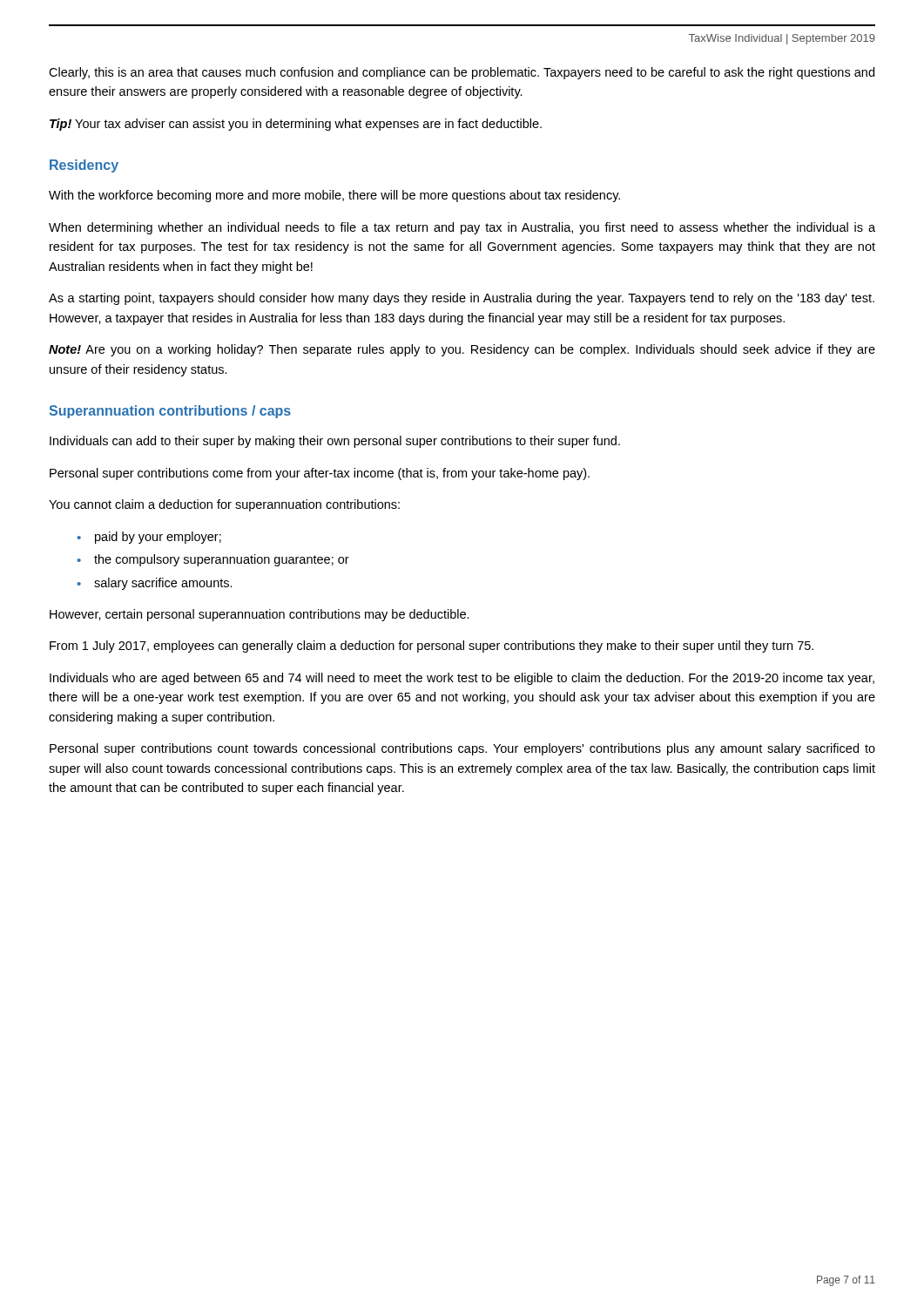924x1307 pixels.
Task: Navigate to the block starting "However, certain personal superannuation contributions"
Action: point(259,614)
